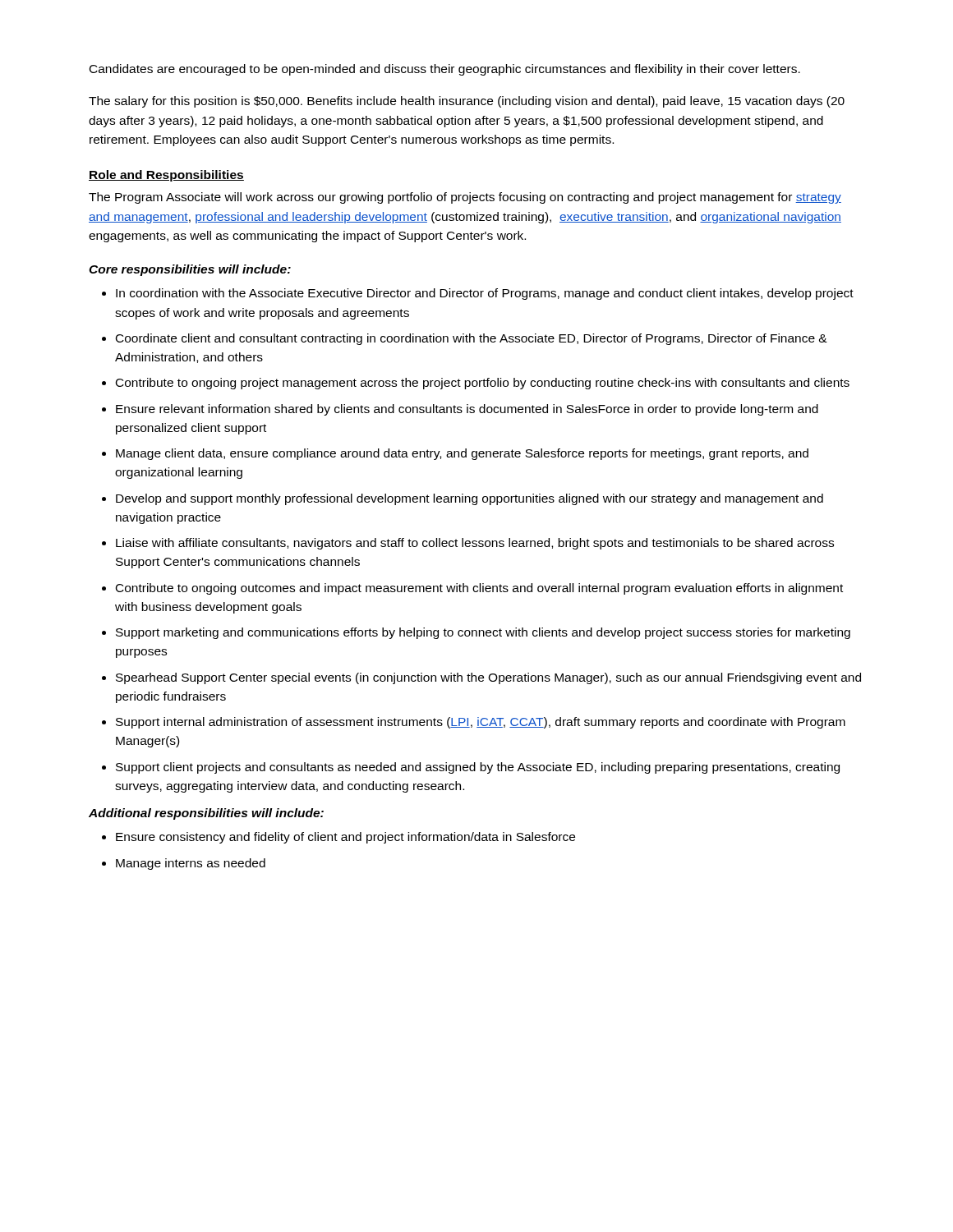Find "Additional responsibilities will include:" on this page
The width and height of the screenshot is (953, 1232).
207,813
